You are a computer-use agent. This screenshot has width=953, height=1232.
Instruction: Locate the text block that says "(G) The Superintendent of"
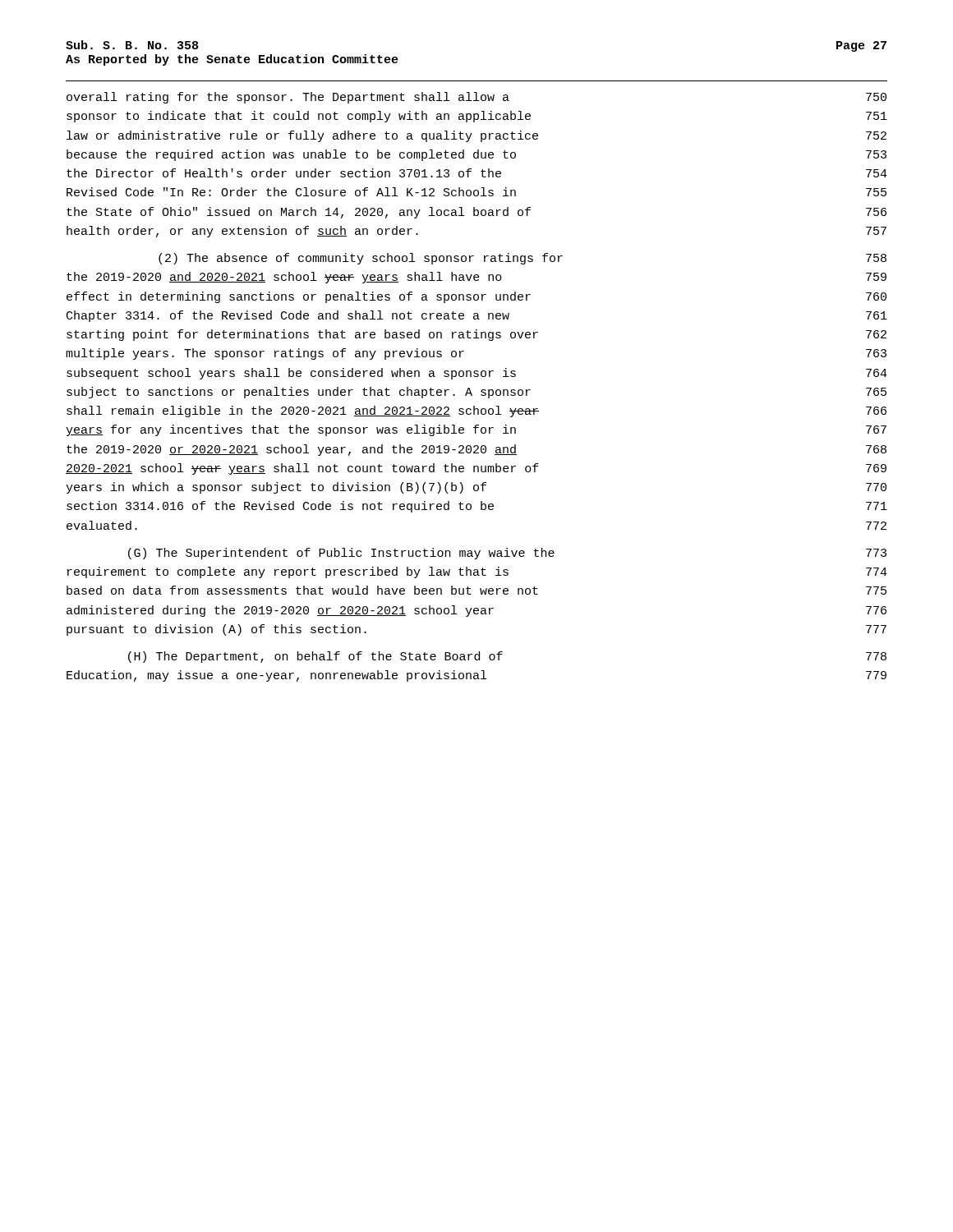click(x=476, y=592)
